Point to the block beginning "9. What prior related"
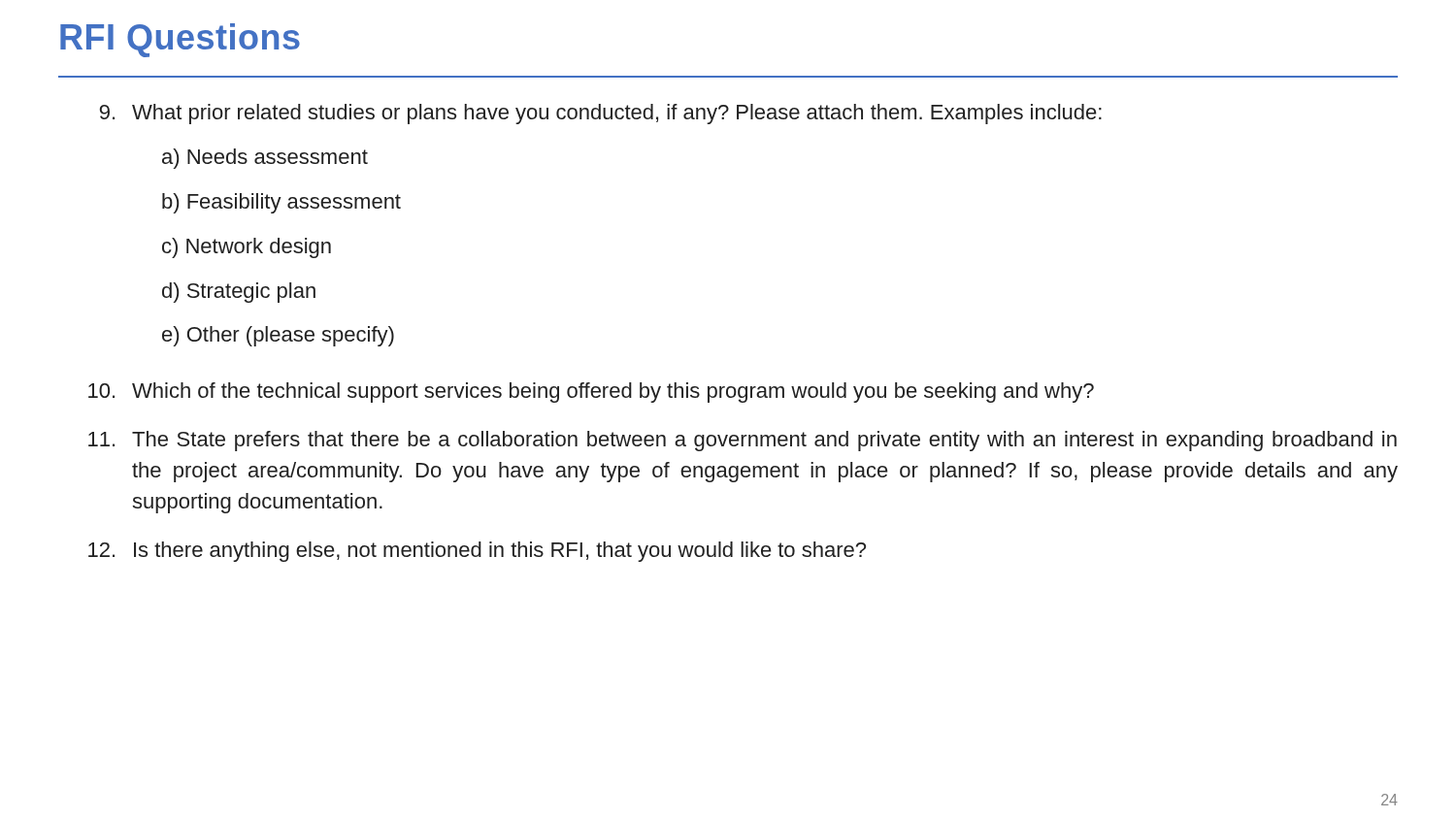 601,114
